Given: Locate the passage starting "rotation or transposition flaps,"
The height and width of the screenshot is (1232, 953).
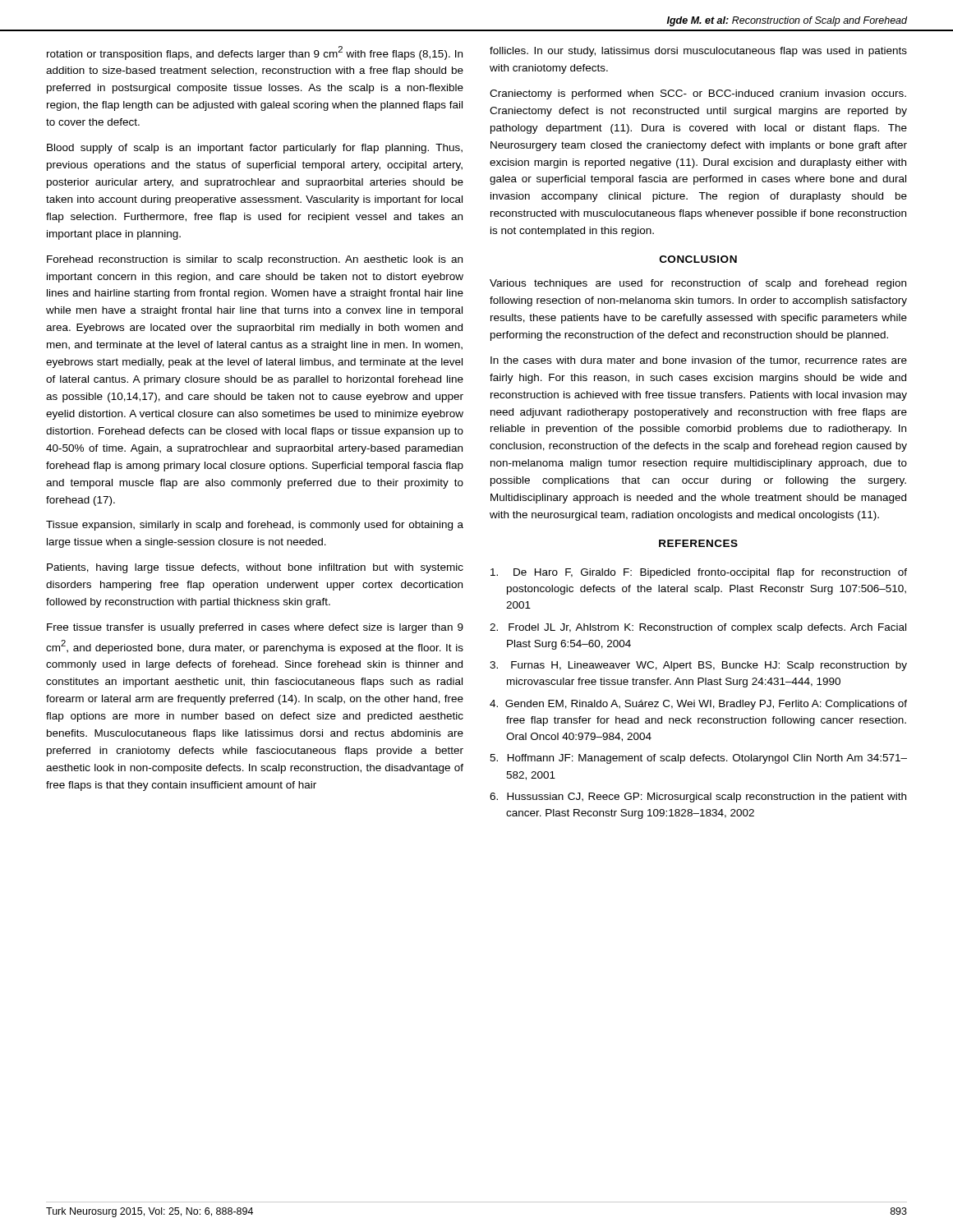Looking at the screenshot, I should tap(255, 87).
